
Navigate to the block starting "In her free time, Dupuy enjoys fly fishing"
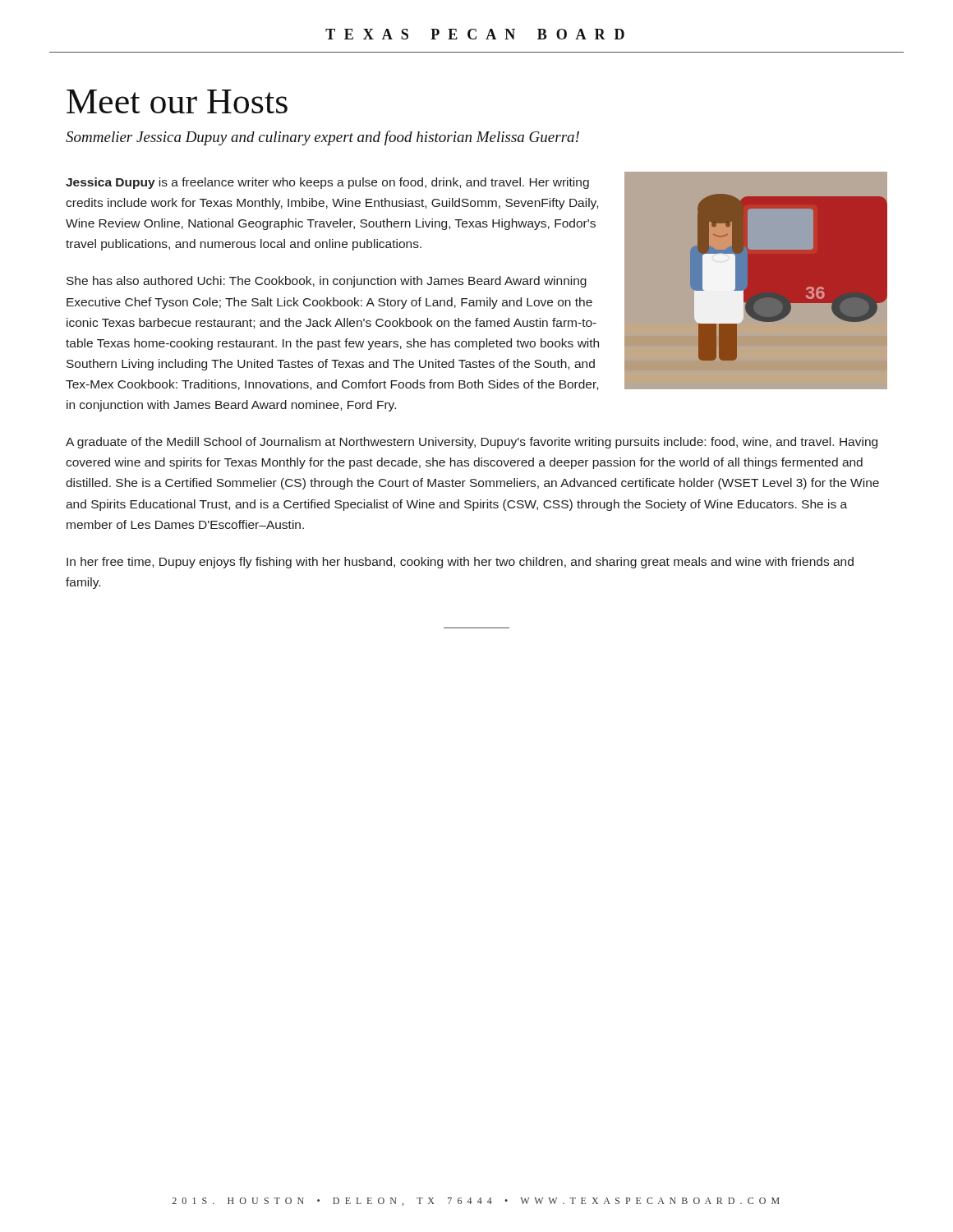point(460,571)
